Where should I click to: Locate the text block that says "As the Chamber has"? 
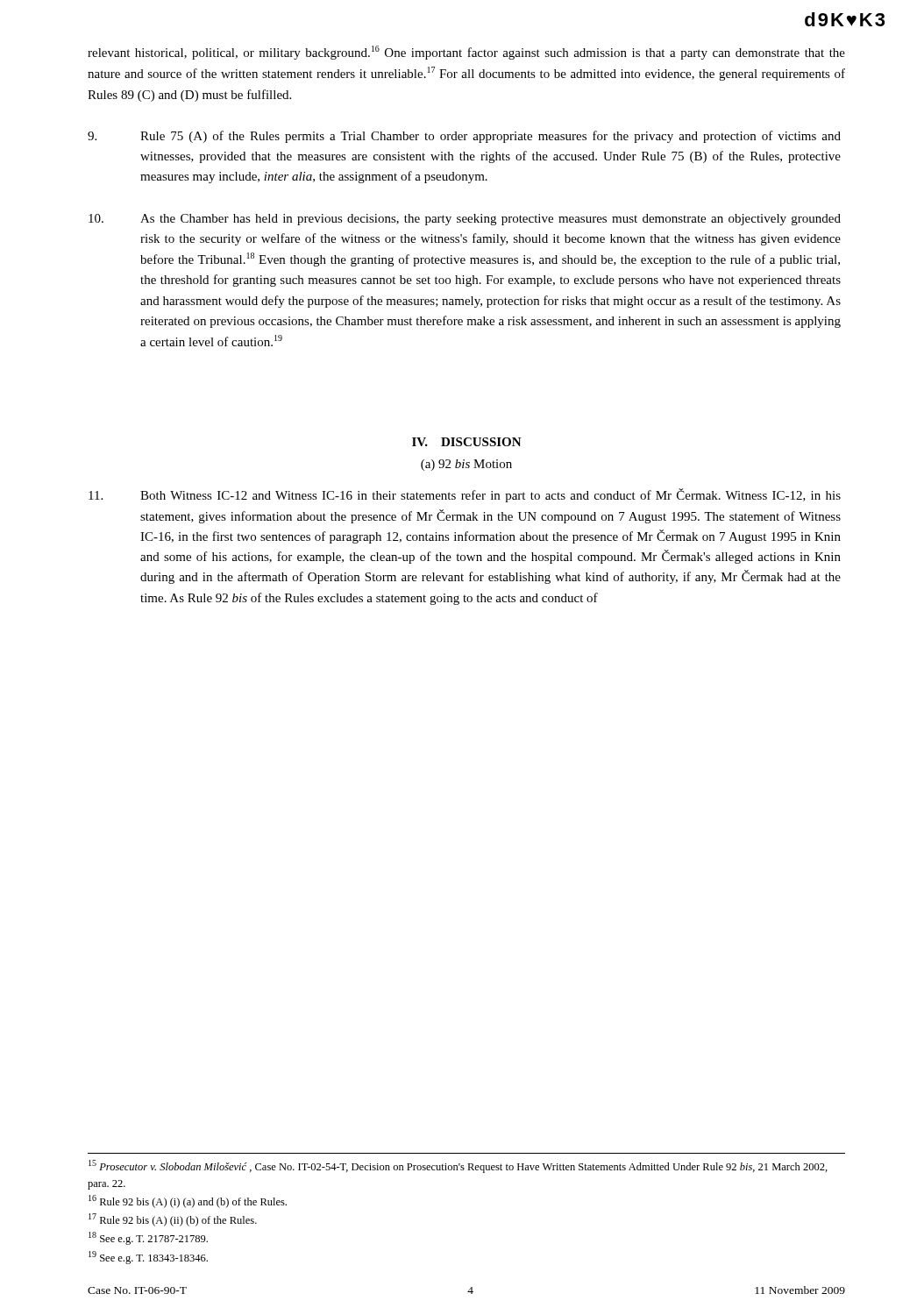(464, 280)
